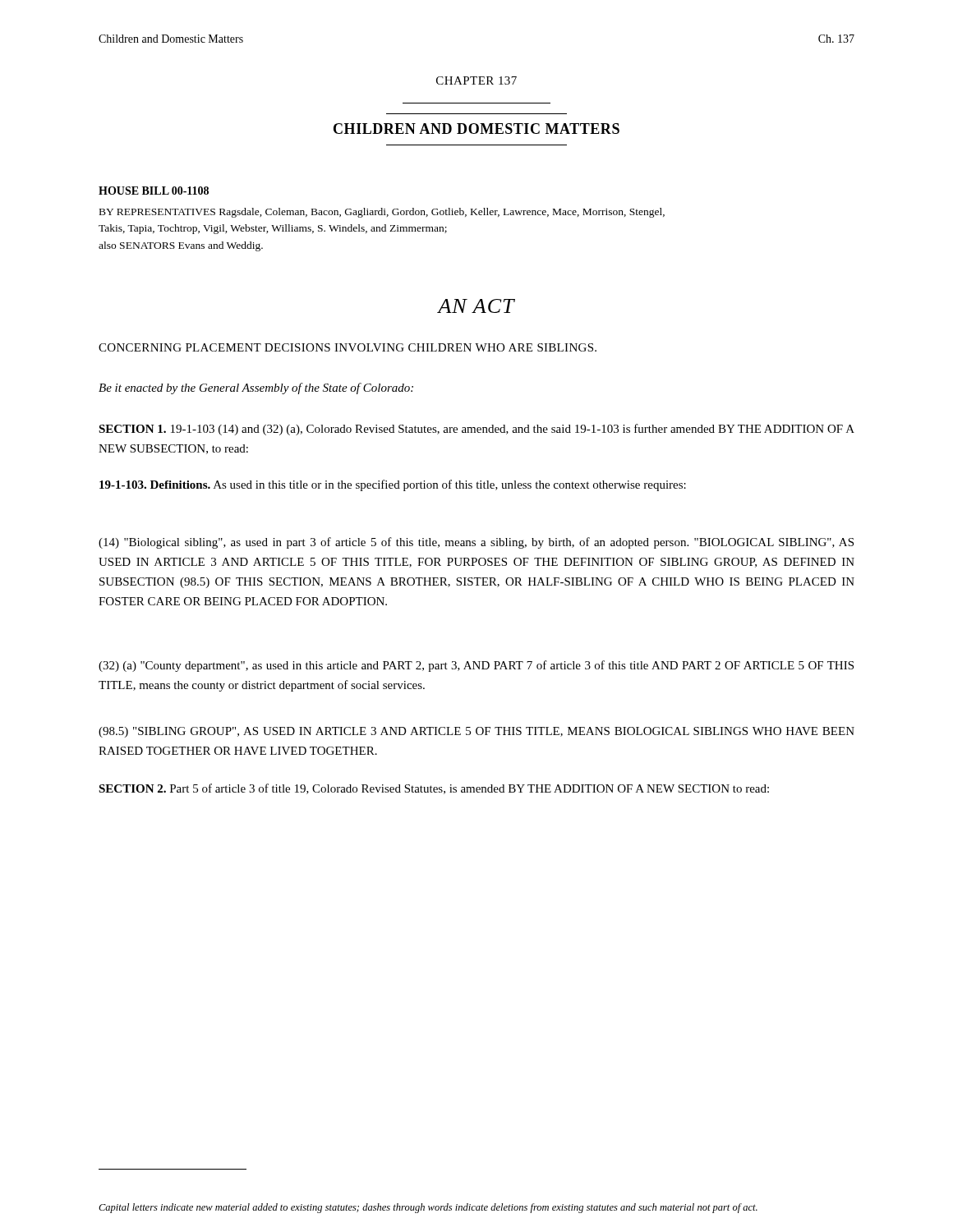Viewport: 953px width, 1232px height.
Task: Select the text block that says "(32) (a) "County department", as"
Action: coord(476,675)
